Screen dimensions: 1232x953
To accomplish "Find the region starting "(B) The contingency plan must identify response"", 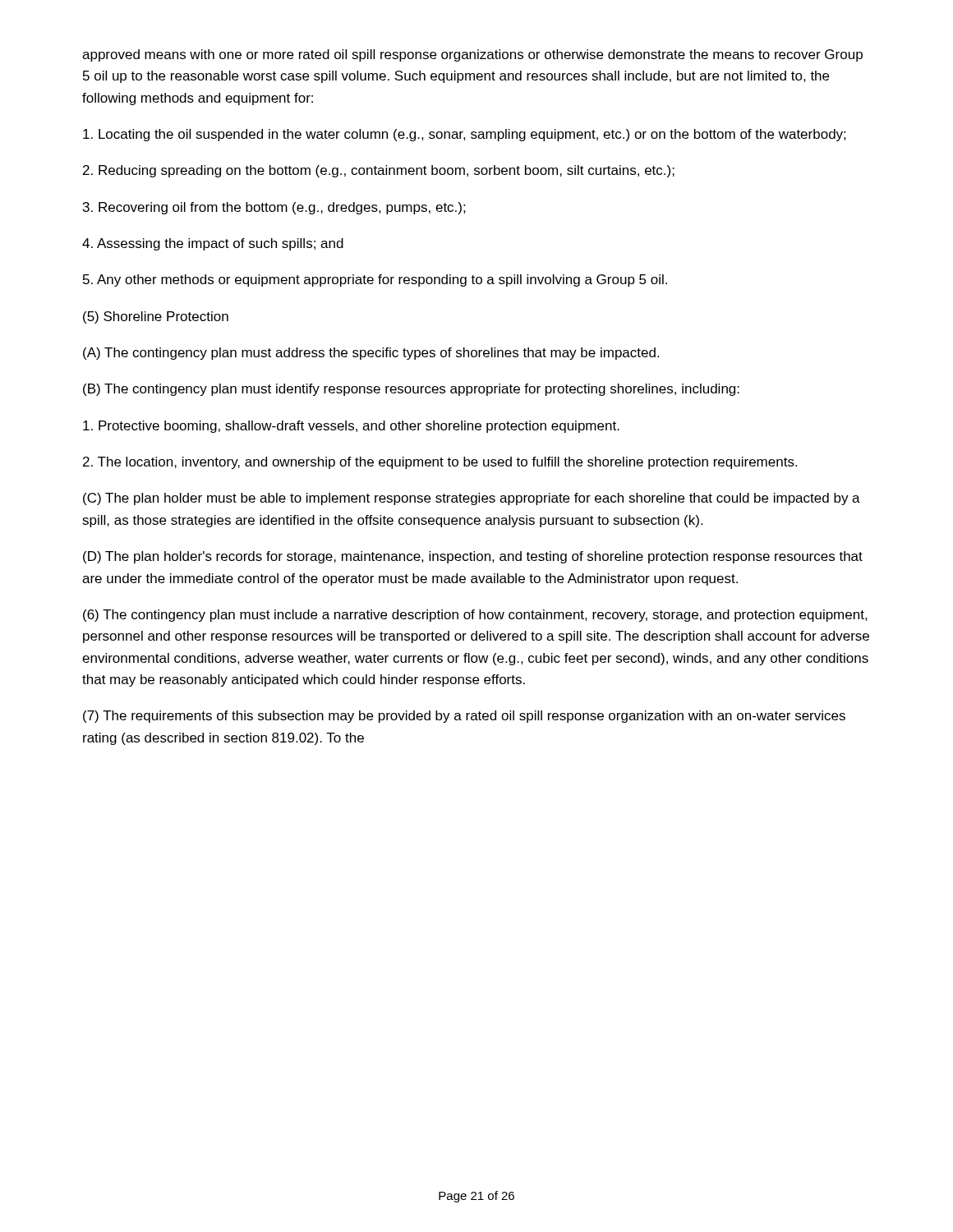I will (x=411, y=389).
